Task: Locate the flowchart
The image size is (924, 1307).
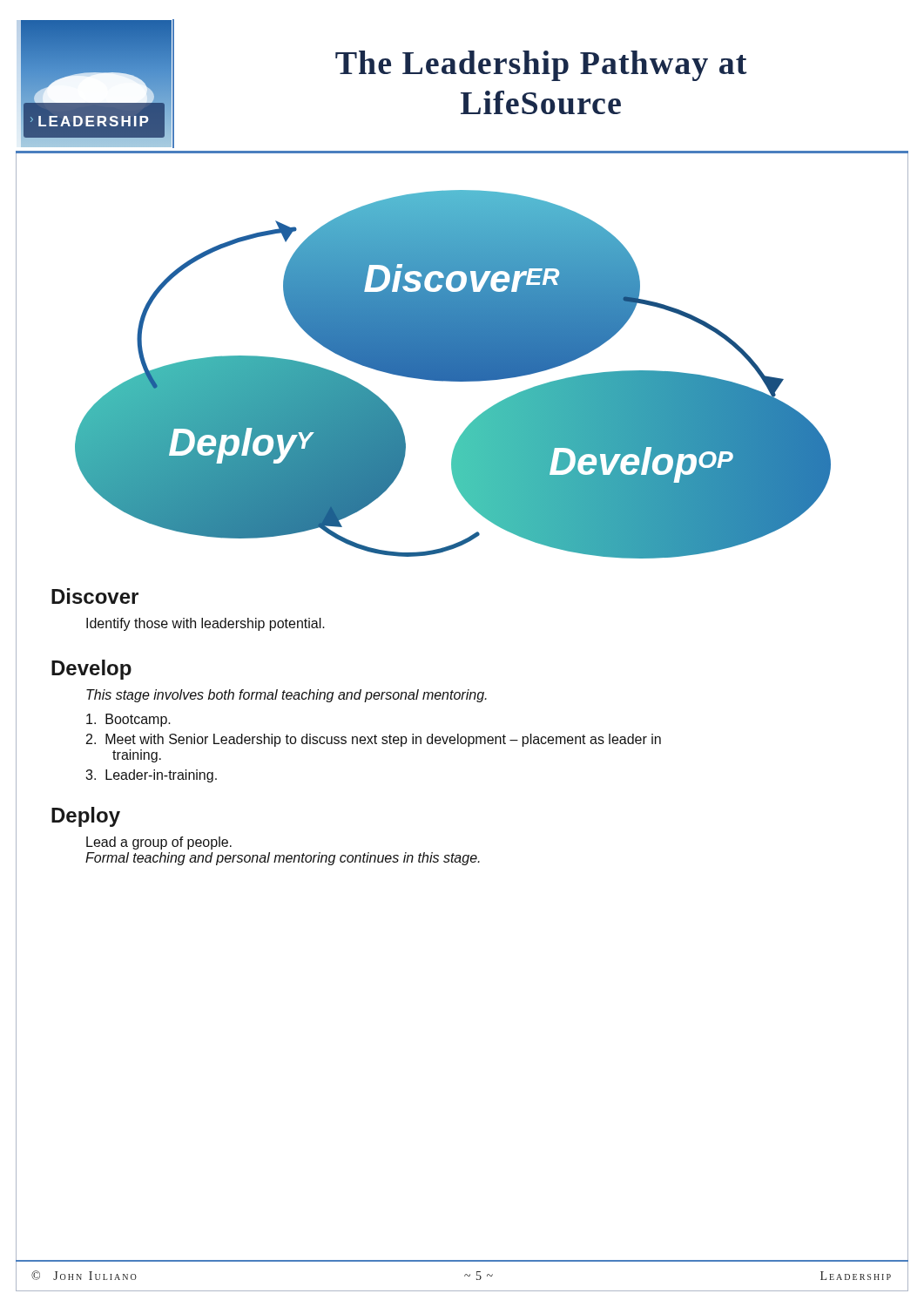Action: (x=462, y=364)
